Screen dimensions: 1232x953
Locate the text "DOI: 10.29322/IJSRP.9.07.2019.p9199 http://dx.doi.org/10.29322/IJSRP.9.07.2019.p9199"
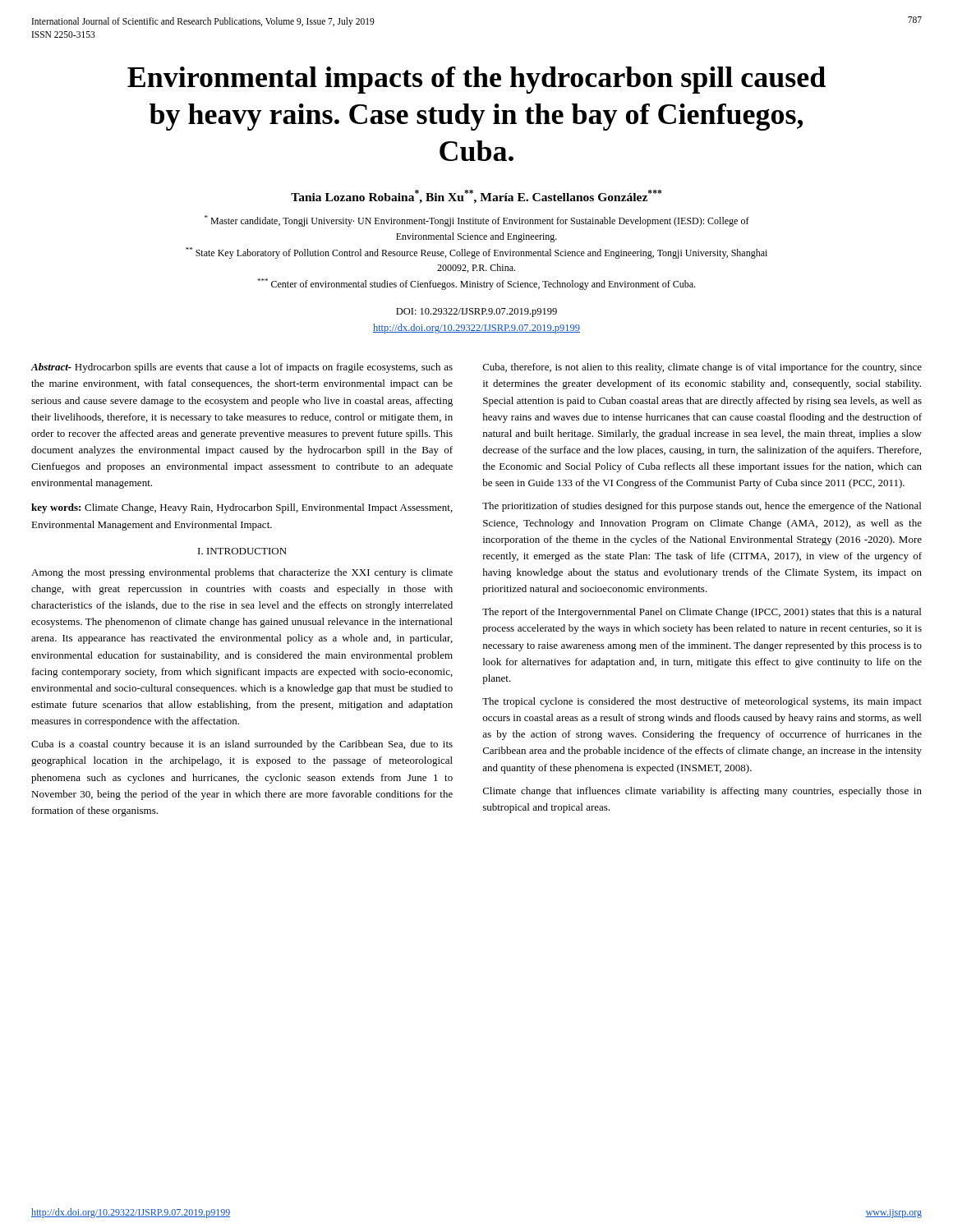476,320
